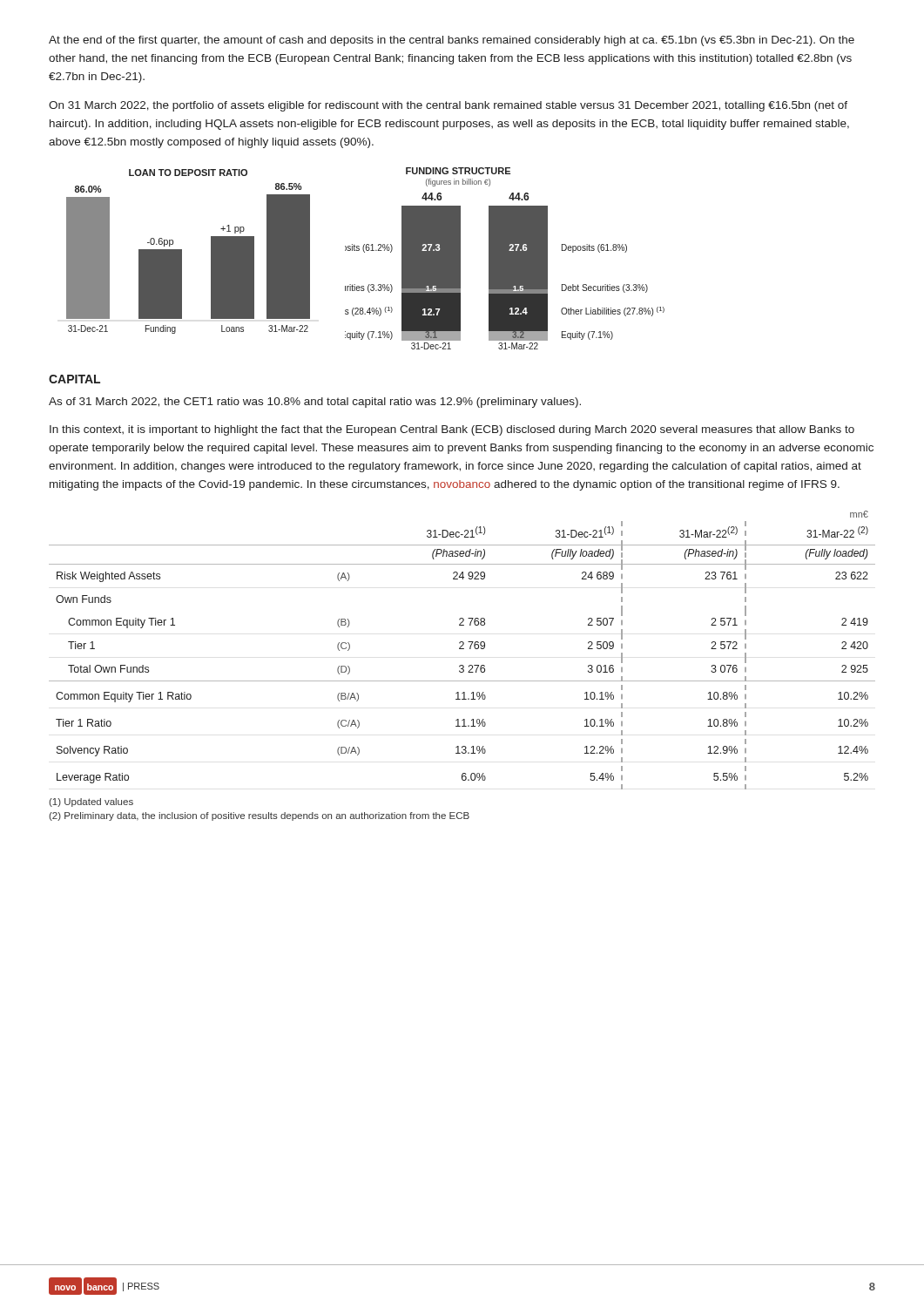Point to the block beginning "On 31 March 2022, the portfolio of assets"

coord(449,123)
